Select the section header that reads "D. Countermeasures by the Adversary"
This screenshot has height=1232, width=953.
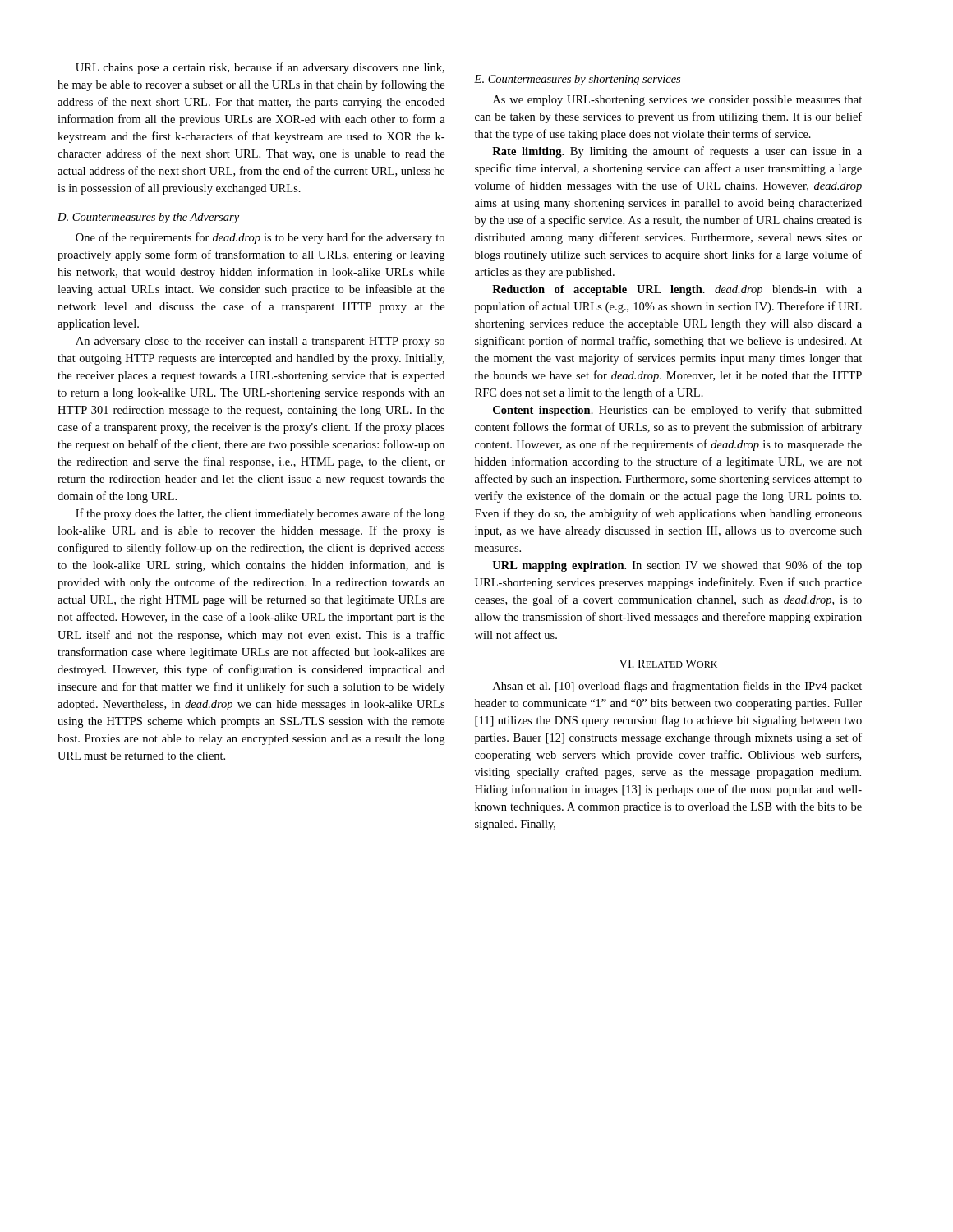pos(148,217)
